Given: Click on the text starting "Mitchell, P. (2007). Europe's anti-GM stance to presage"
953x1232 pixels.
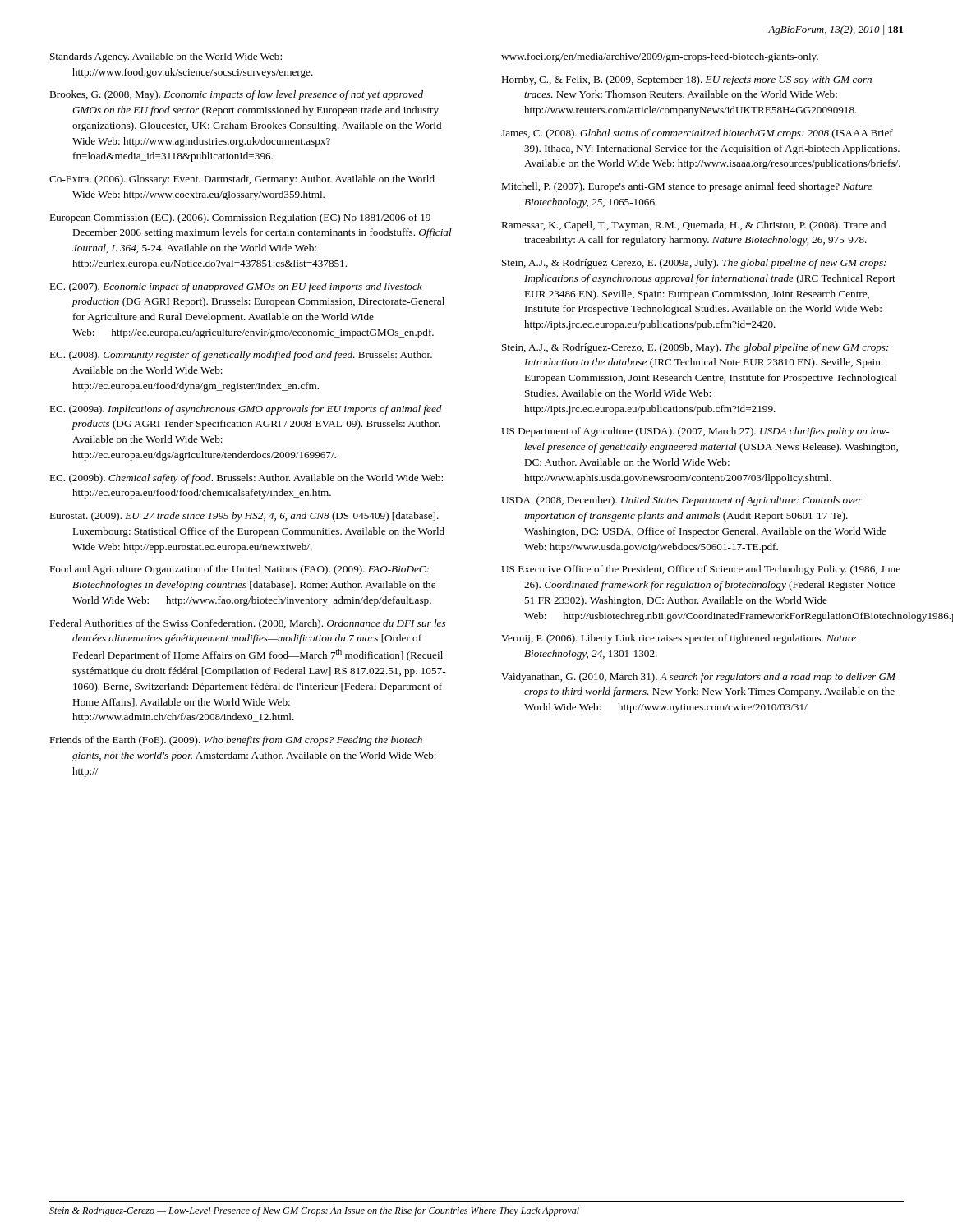Looking at the screenshot, I should 687,194.
